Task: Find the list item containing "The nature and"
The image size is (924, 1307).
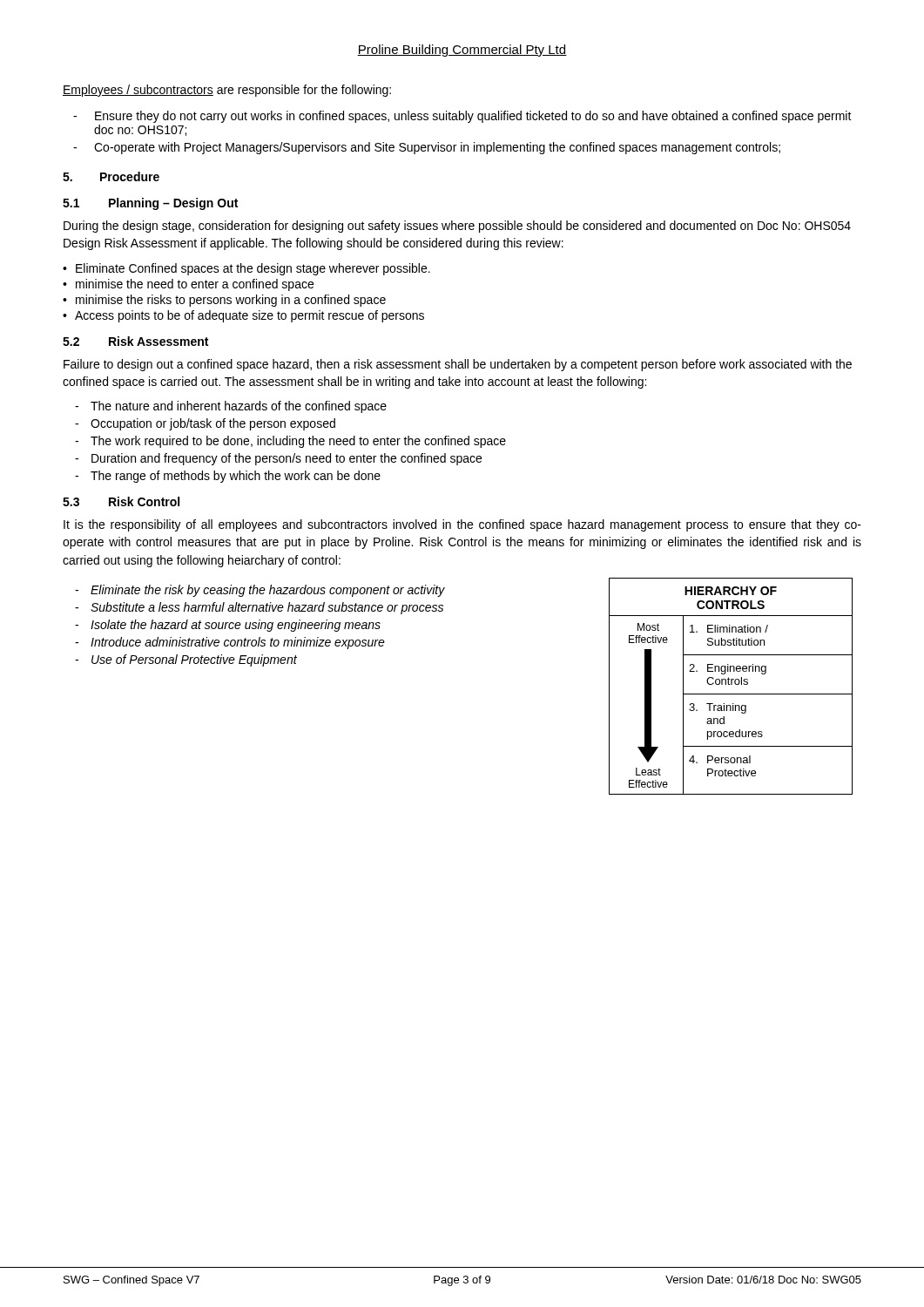Action: [x=239, y=406]
